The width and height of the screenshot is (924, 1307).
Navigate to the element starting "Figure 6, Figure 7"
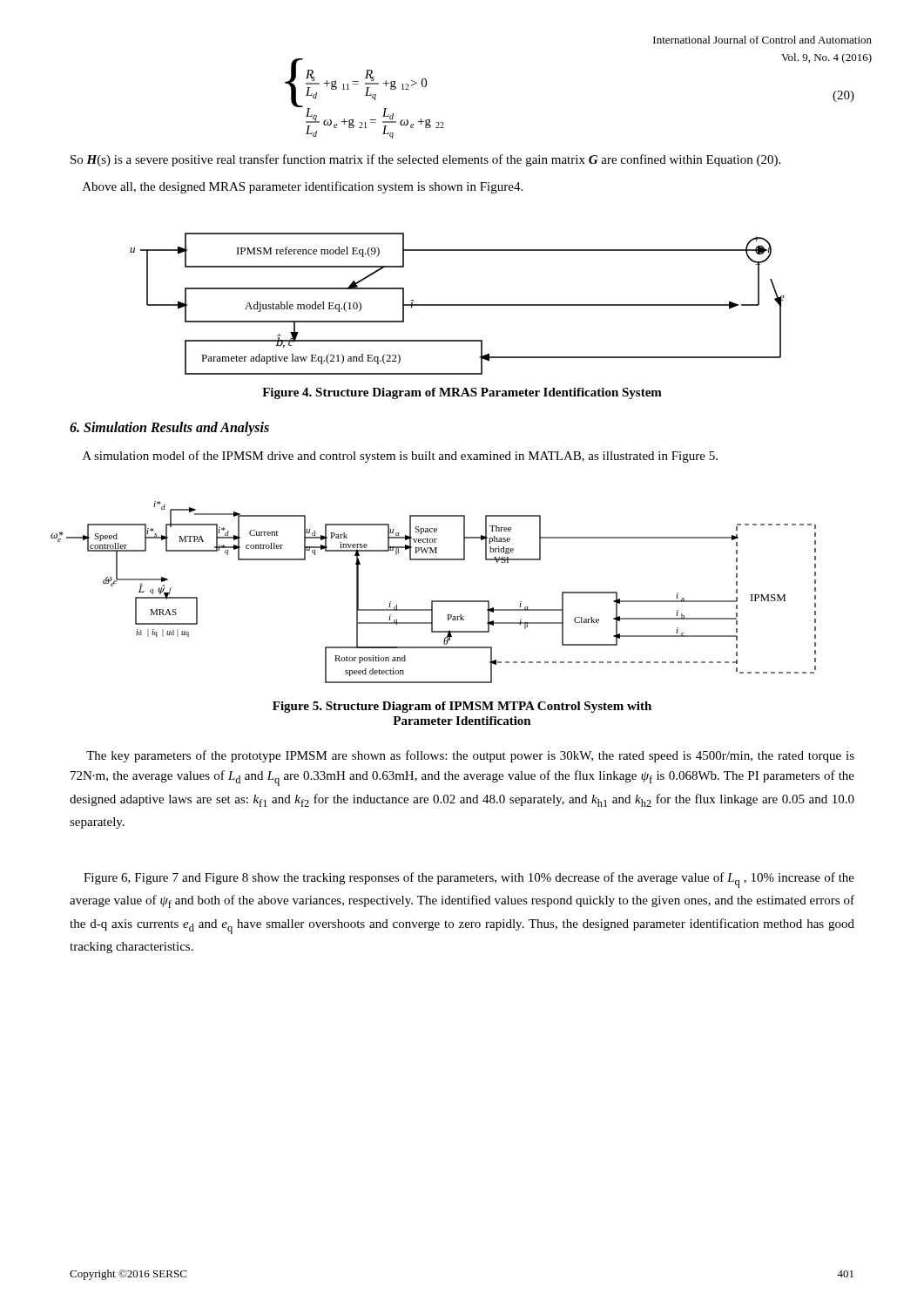click(462, 912)
